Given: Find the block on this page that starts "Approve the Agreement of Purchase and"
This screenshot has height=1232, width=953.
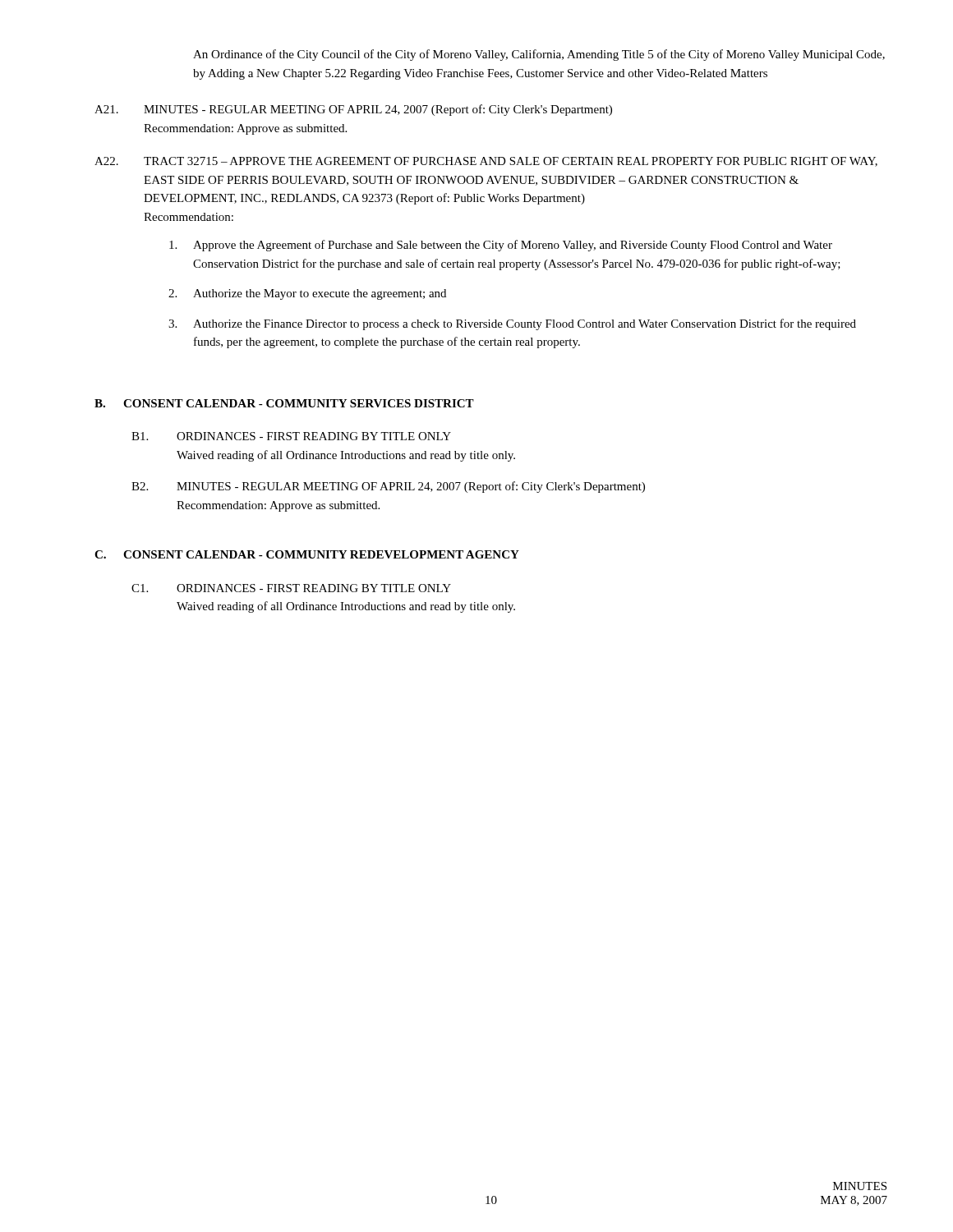Looking at the screenshot, I should [x=528, y=254].
